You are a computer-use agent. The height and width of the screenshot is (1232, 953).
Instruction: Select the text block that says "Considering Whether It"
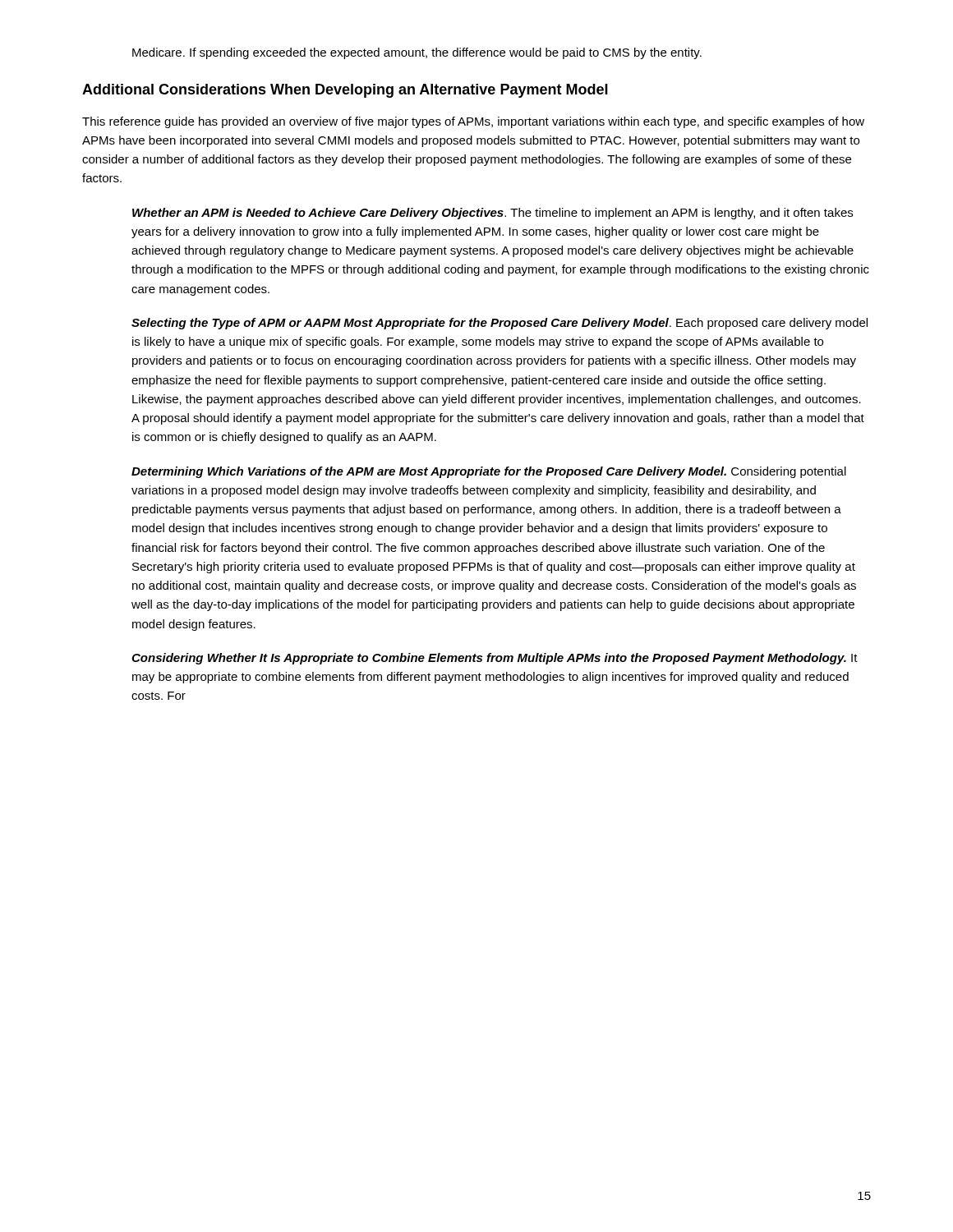pyautogui.click(x=494, y=676)
